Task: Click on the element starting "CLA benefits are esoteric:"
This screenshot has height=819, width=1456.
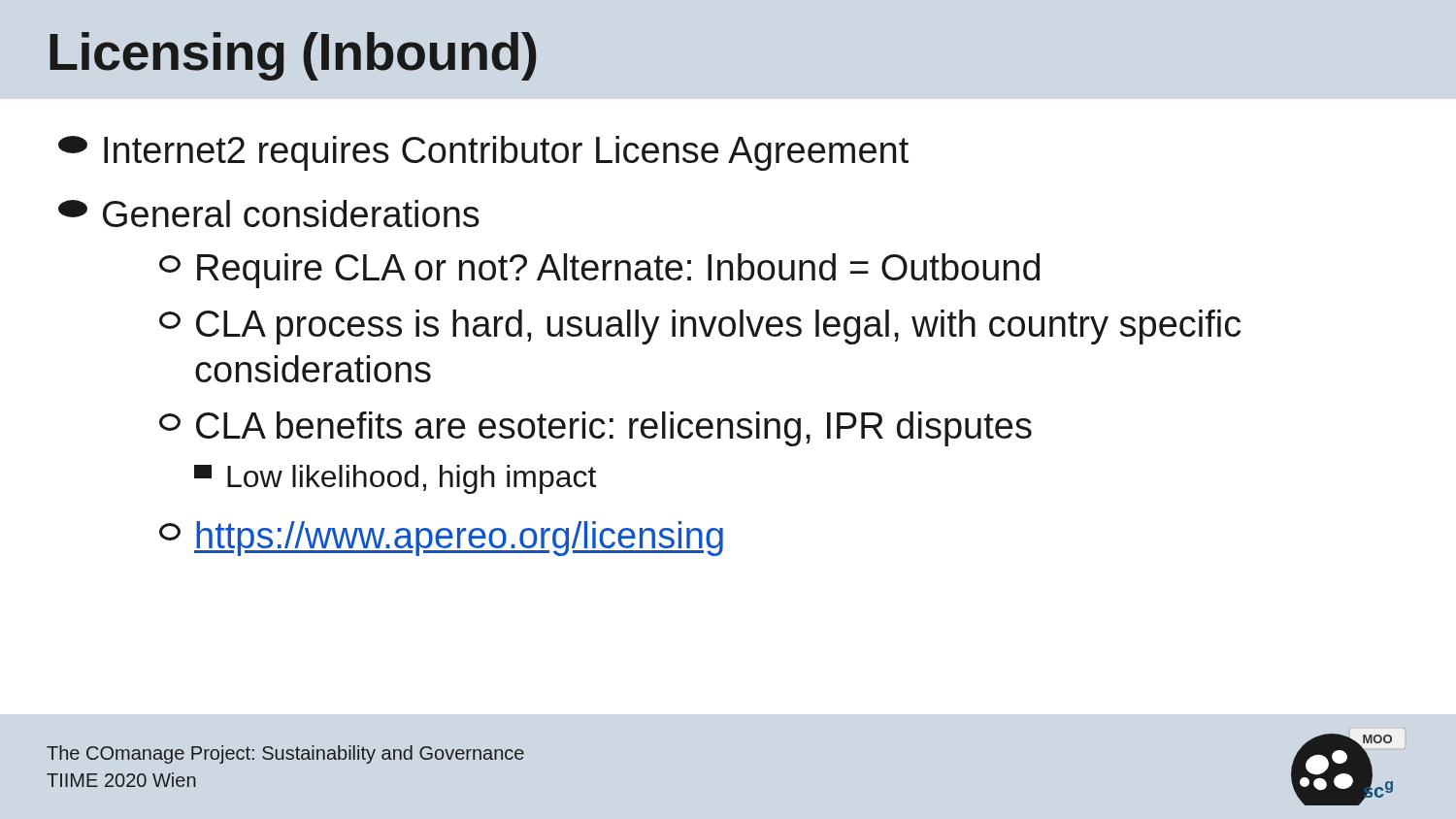Action: pyautogui.click(x=778, y=453)
